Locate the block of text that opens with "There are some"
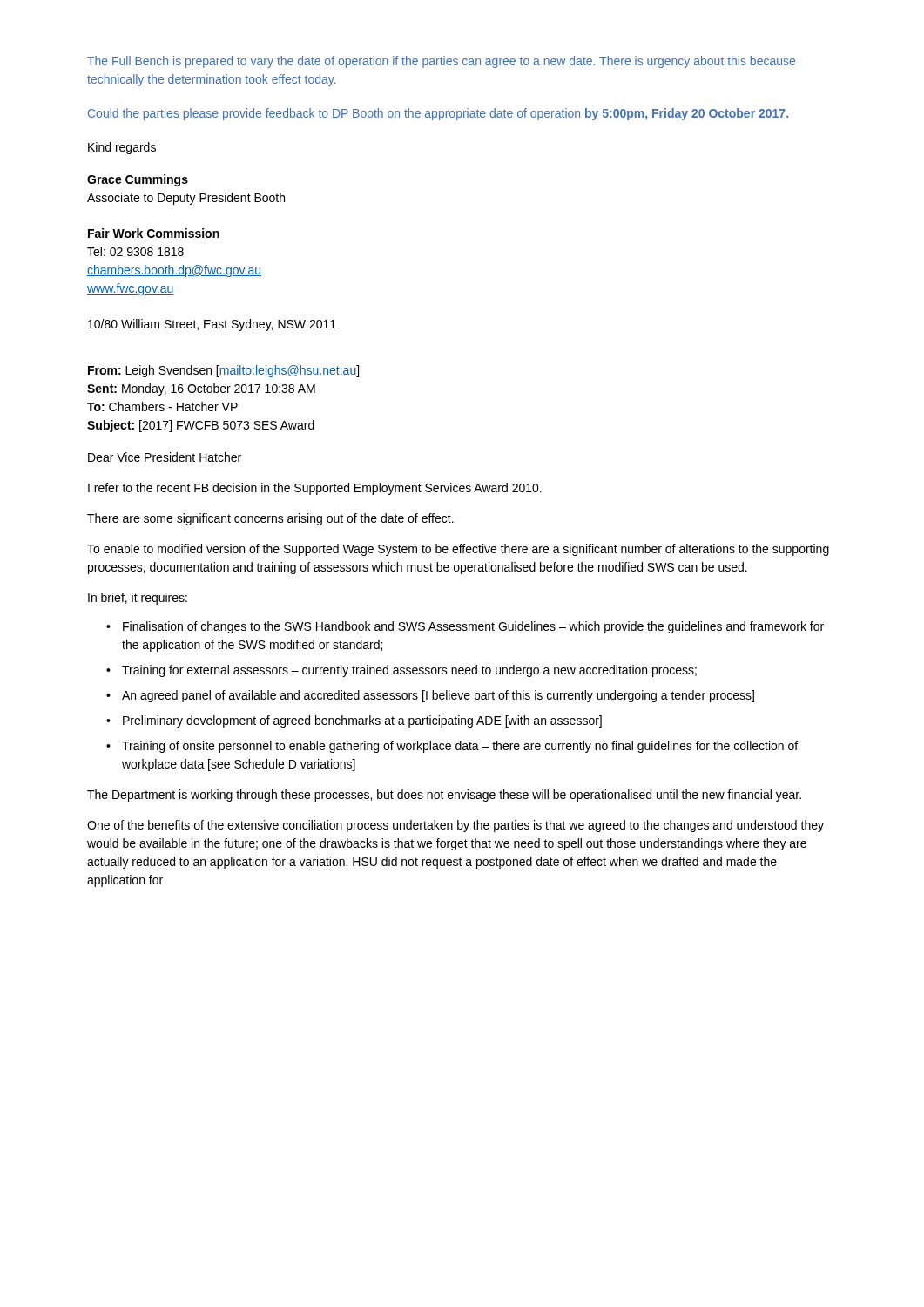The height and width of the screenshot is (1307, 924). point(462,519)
